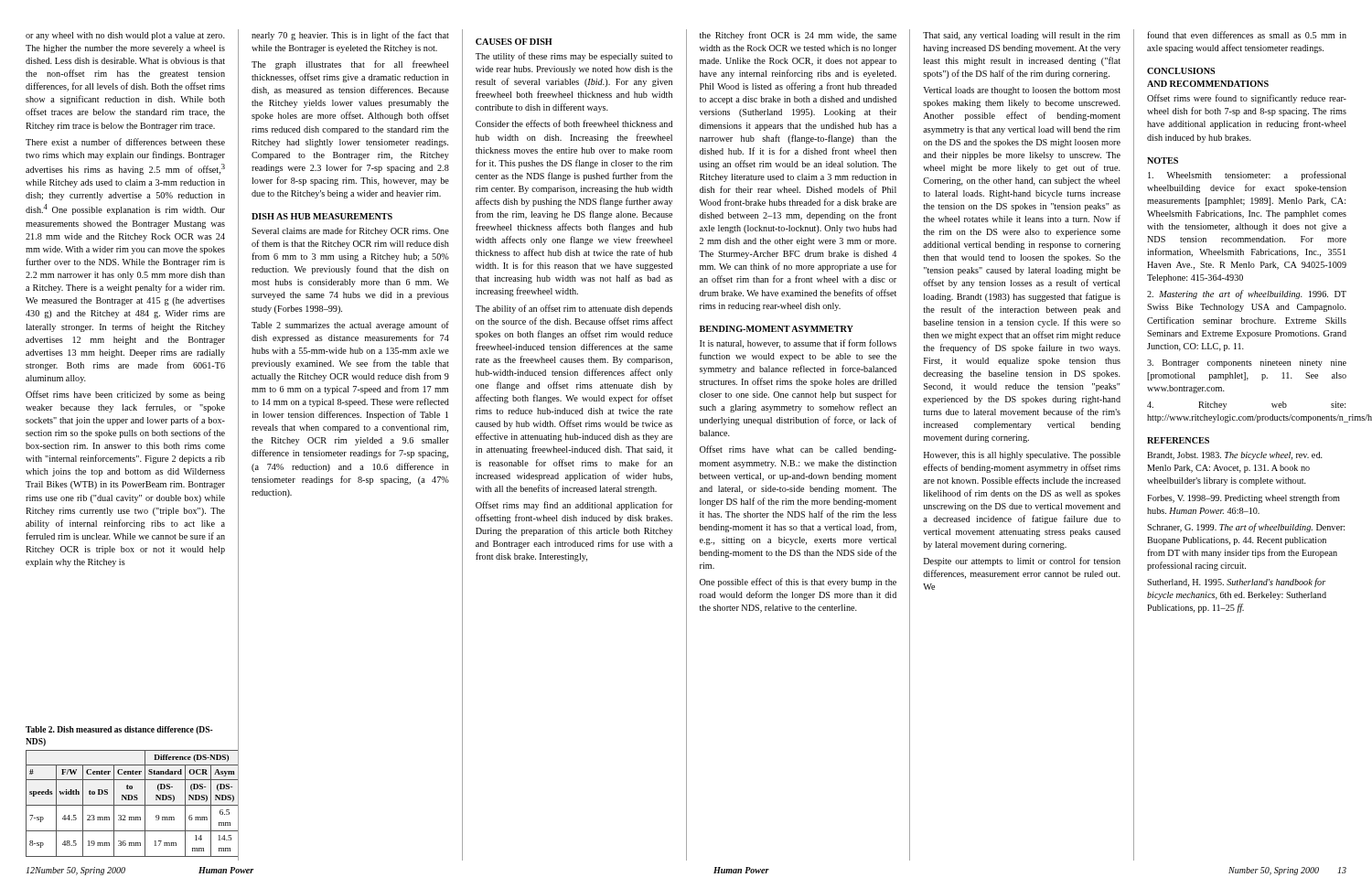1372x888 pixels.
Task: Find the block on this page that starts "nearly 70 g heavier. This is in"
Action: pyautogui.click(x=350, y=115)
